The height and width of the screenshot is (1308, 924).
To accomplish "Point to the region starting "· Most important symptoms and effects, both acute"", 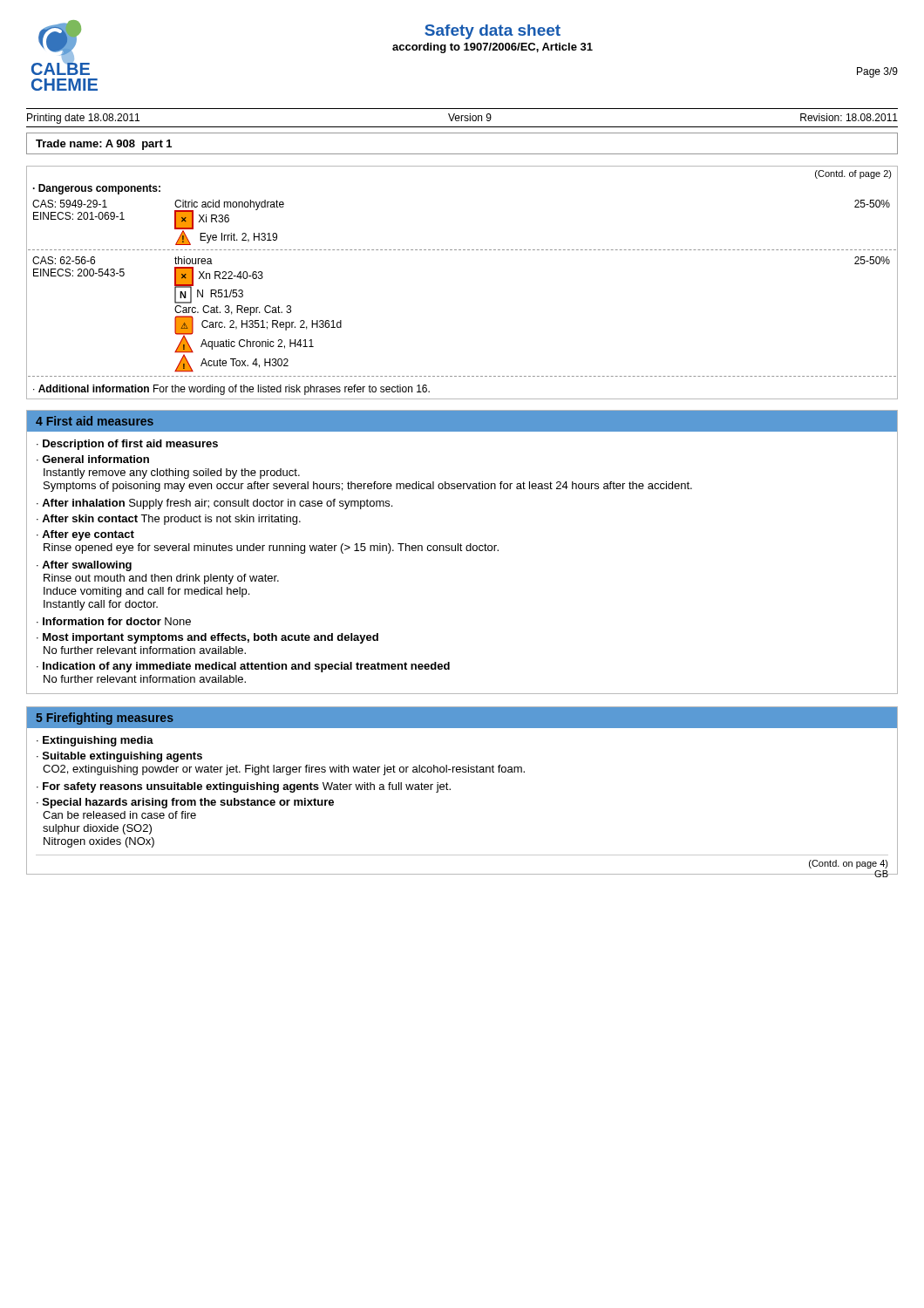I will (x=207, y=638).
